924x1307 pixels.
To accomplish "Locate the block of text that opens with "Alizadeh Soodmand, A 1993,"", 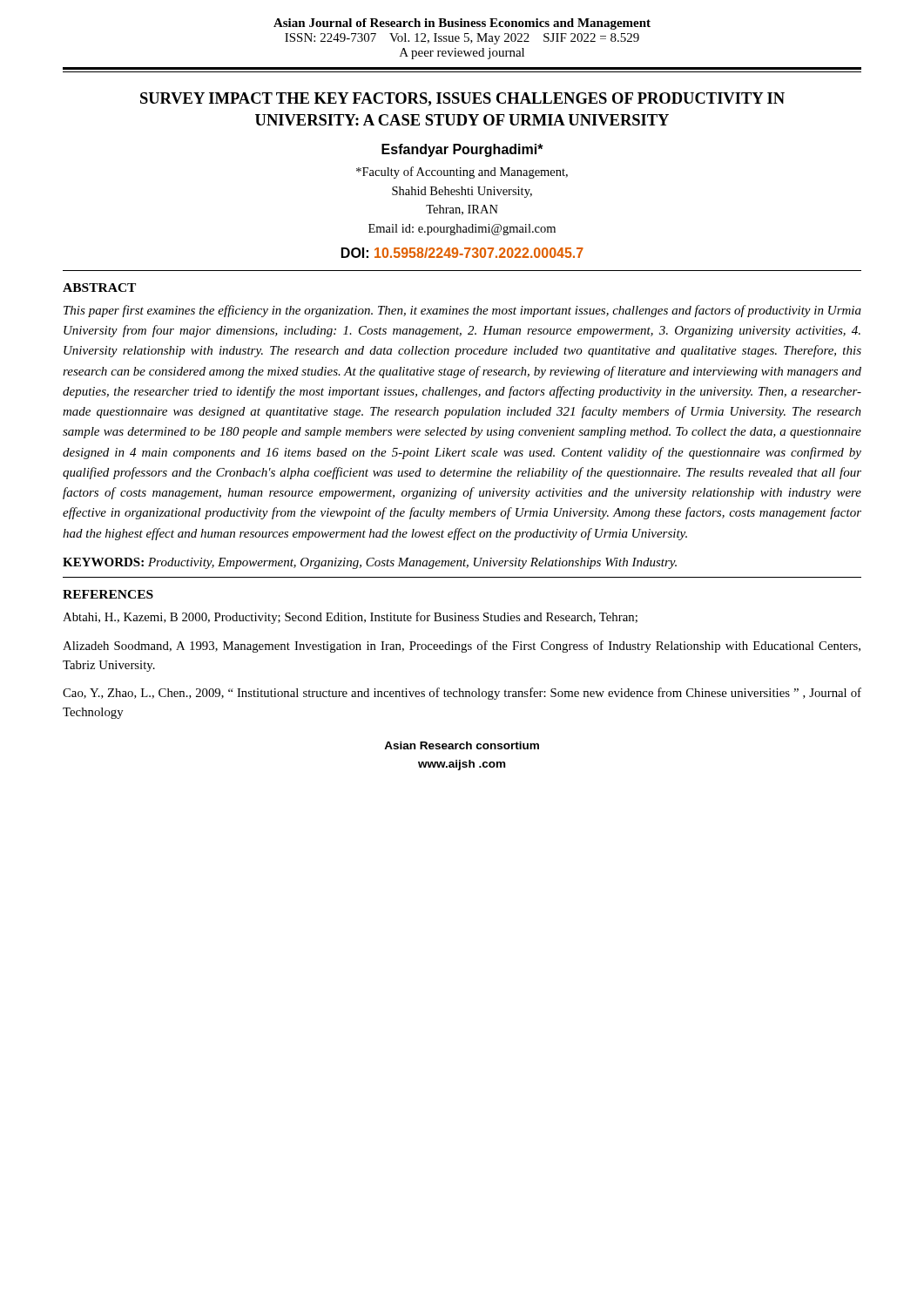I will (462, 655).
